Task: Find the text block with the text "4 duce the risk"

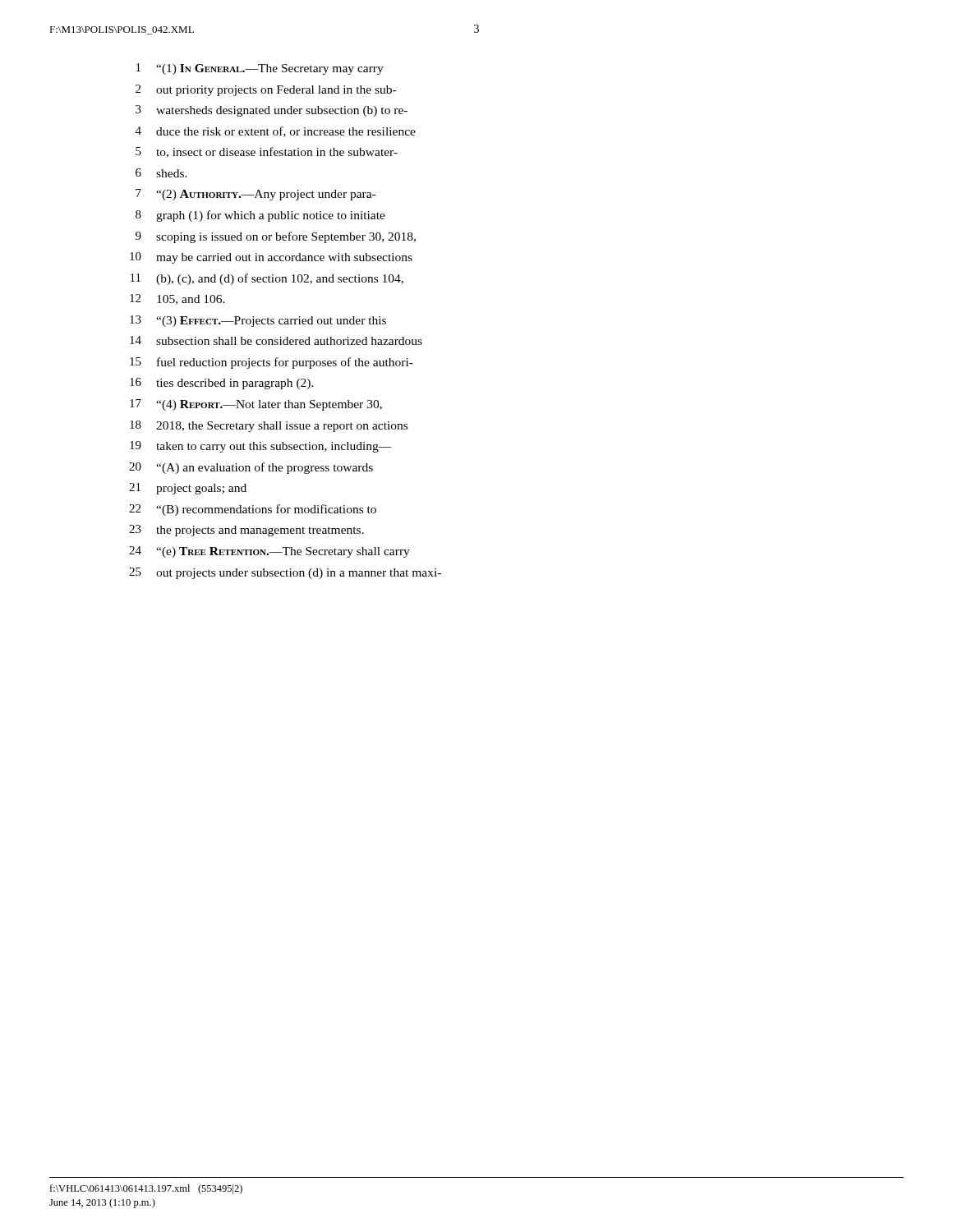Action: (x=276, y=132)
